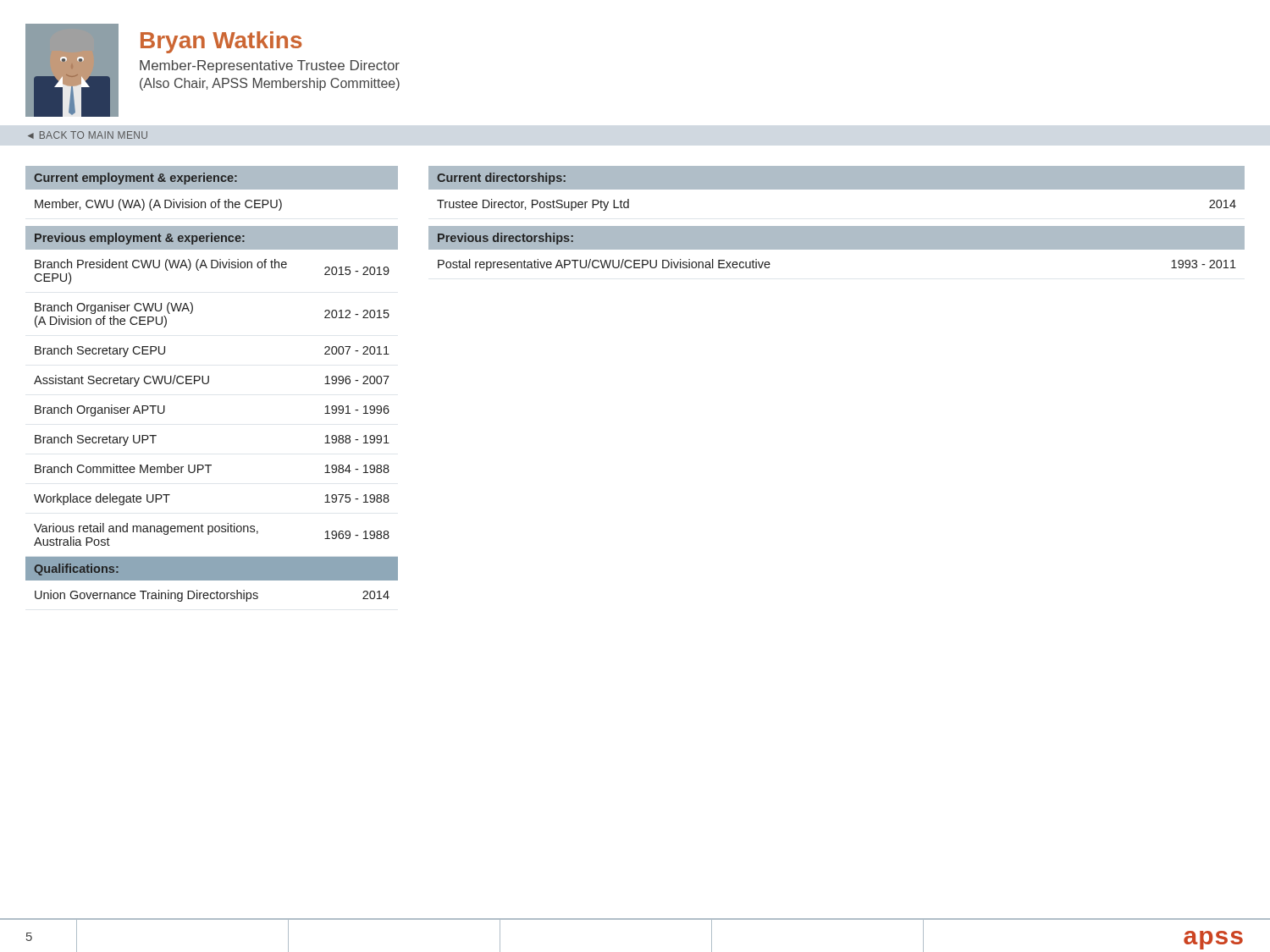Find the section header with the text "Current employment & experience:"
The height and width of the screenshot is (952, 1270).
point(136,178)
